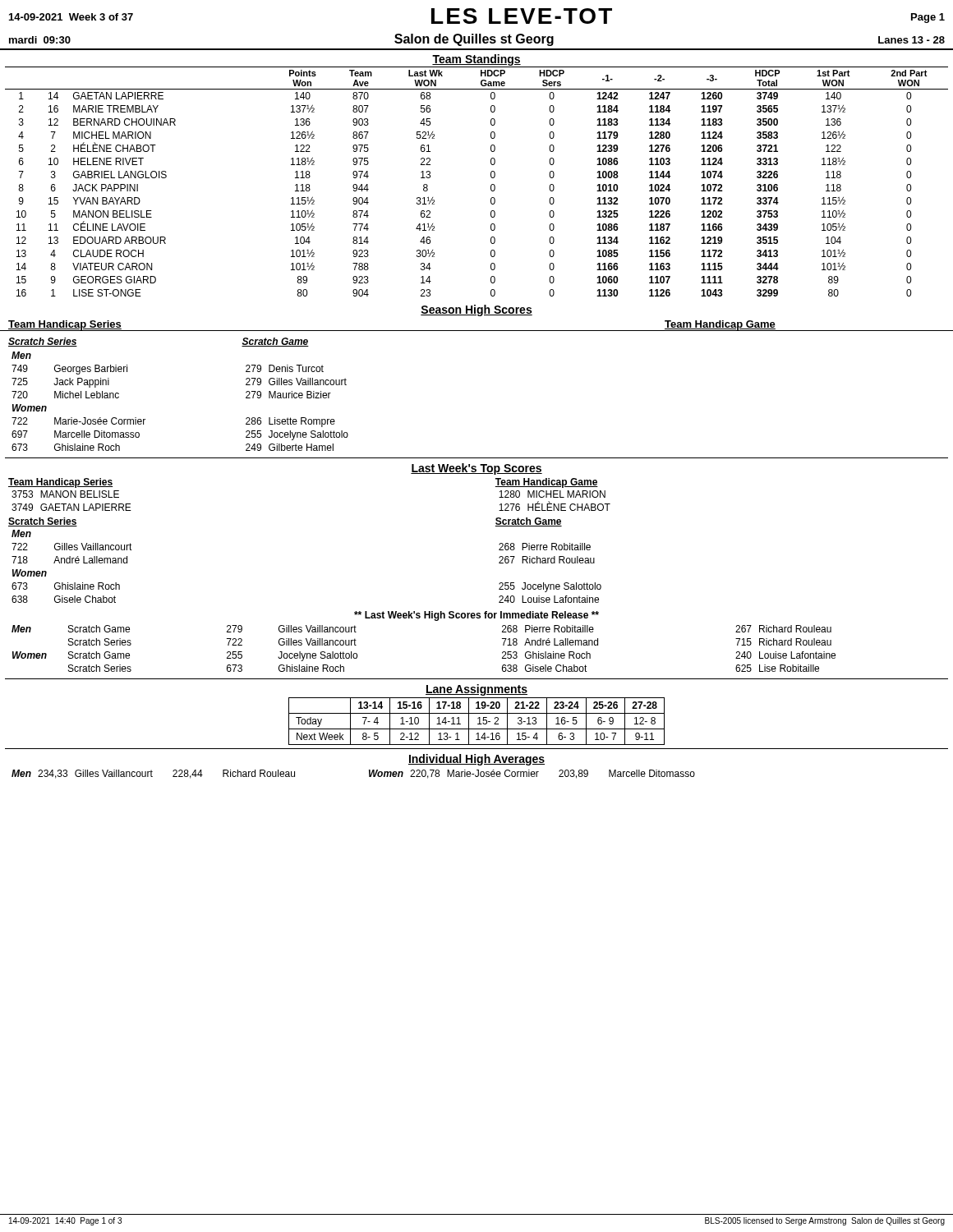
Task: Point to "Individual High Averages"
Action: tap(476, 759)
